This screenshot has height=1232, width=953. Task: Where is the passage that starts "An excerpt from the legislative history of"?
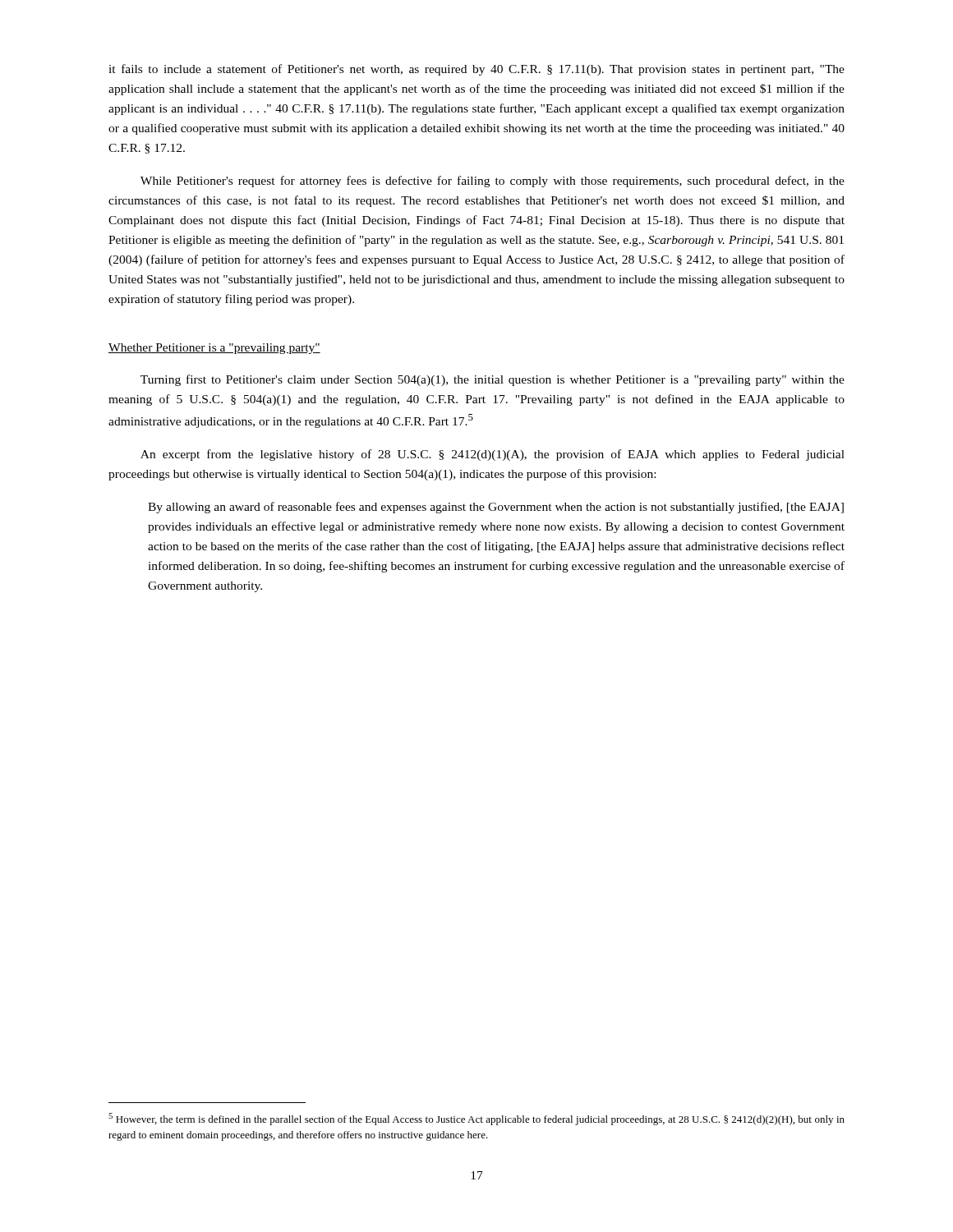[x=476, y=464]
